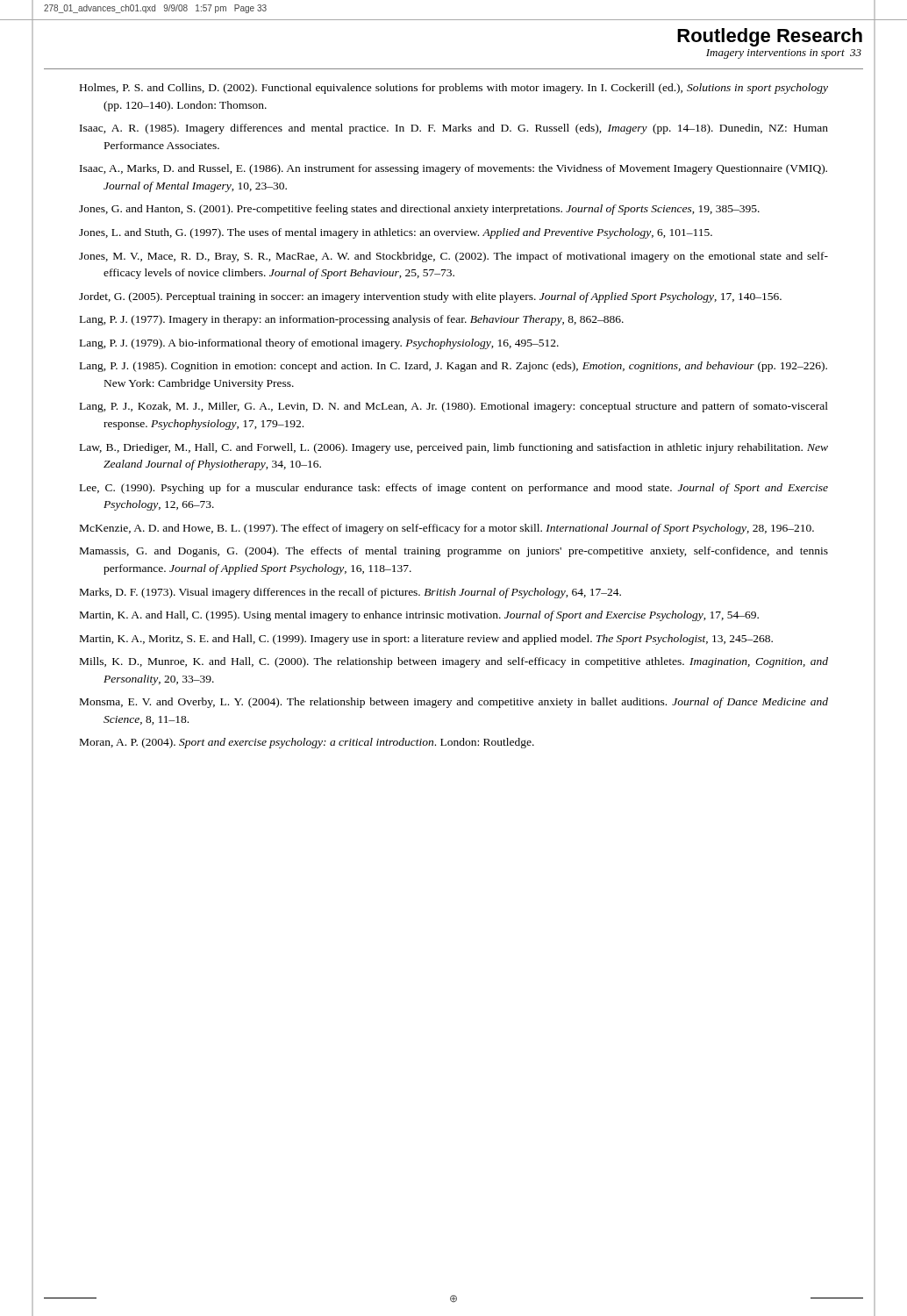Screen dimensions: 1316x907
Task: Click the passage that begins "Jones, G. and Hanton, S. (2001). Pre-competitive"
Action: point(419,209)
